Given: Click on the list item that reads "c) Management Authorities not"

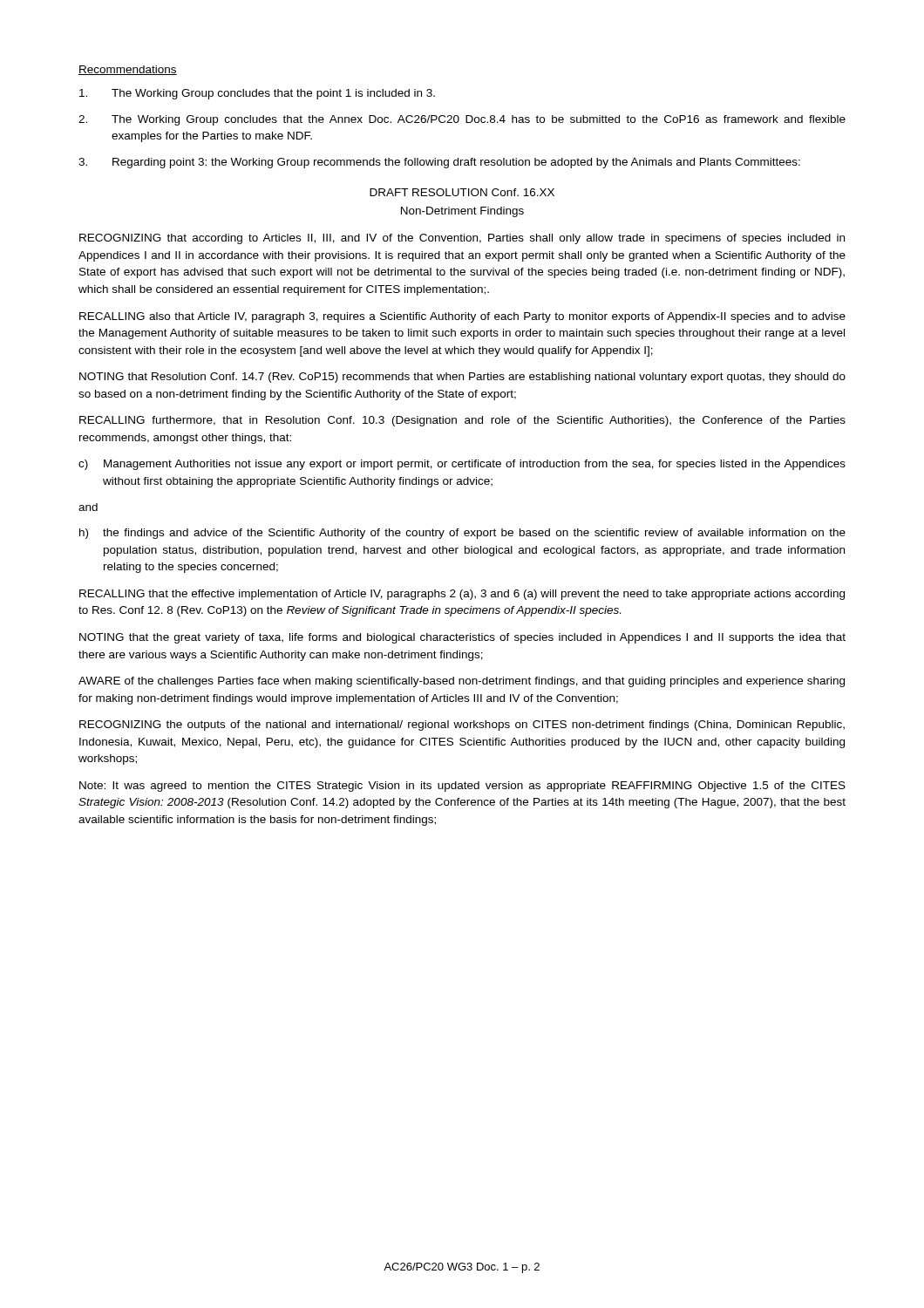Looking at the screenshot, I should point(462,473).
